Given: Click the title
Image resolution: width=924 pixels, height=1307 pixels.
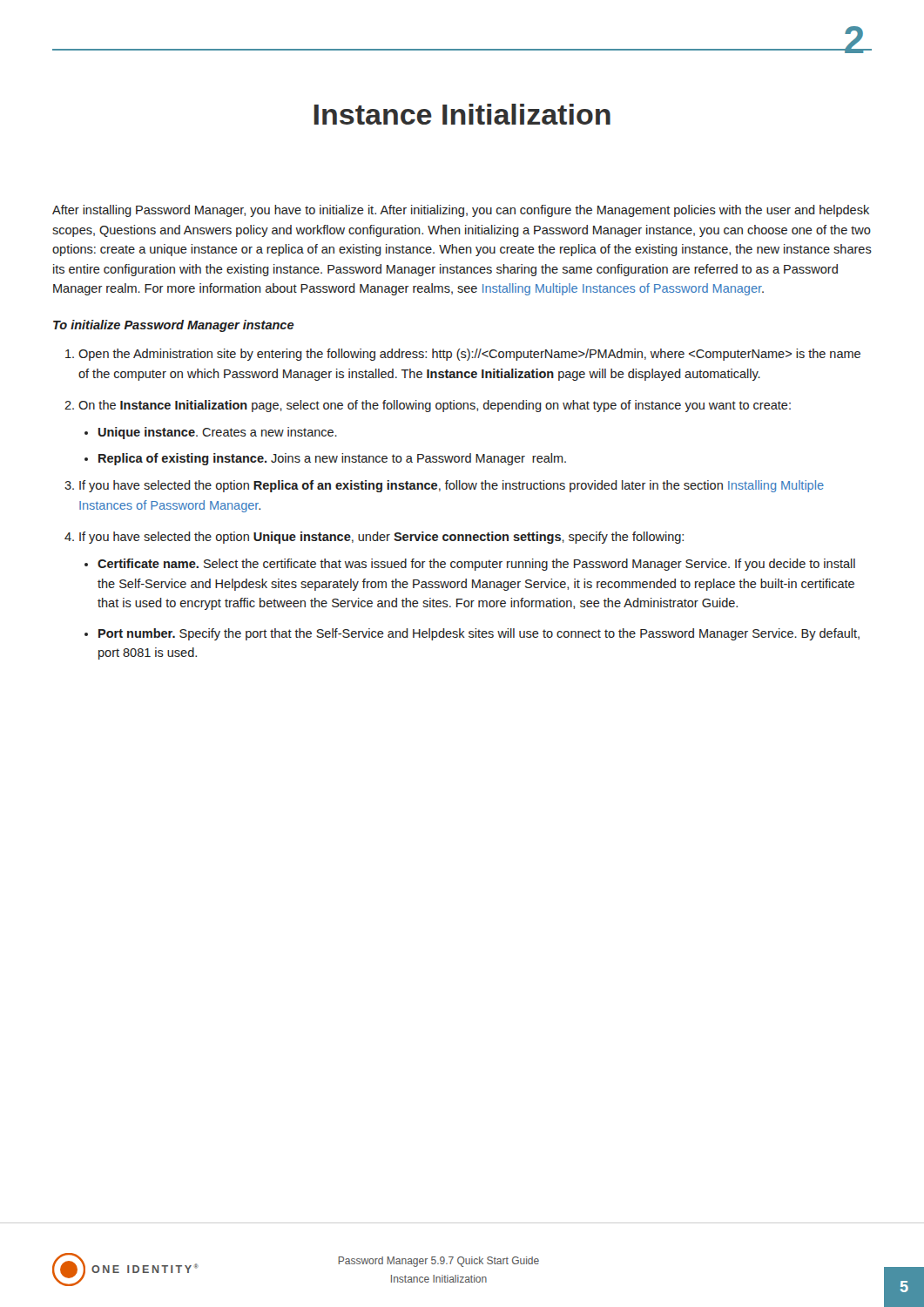Looking at the screenshot, I should [x=462, y=114].
